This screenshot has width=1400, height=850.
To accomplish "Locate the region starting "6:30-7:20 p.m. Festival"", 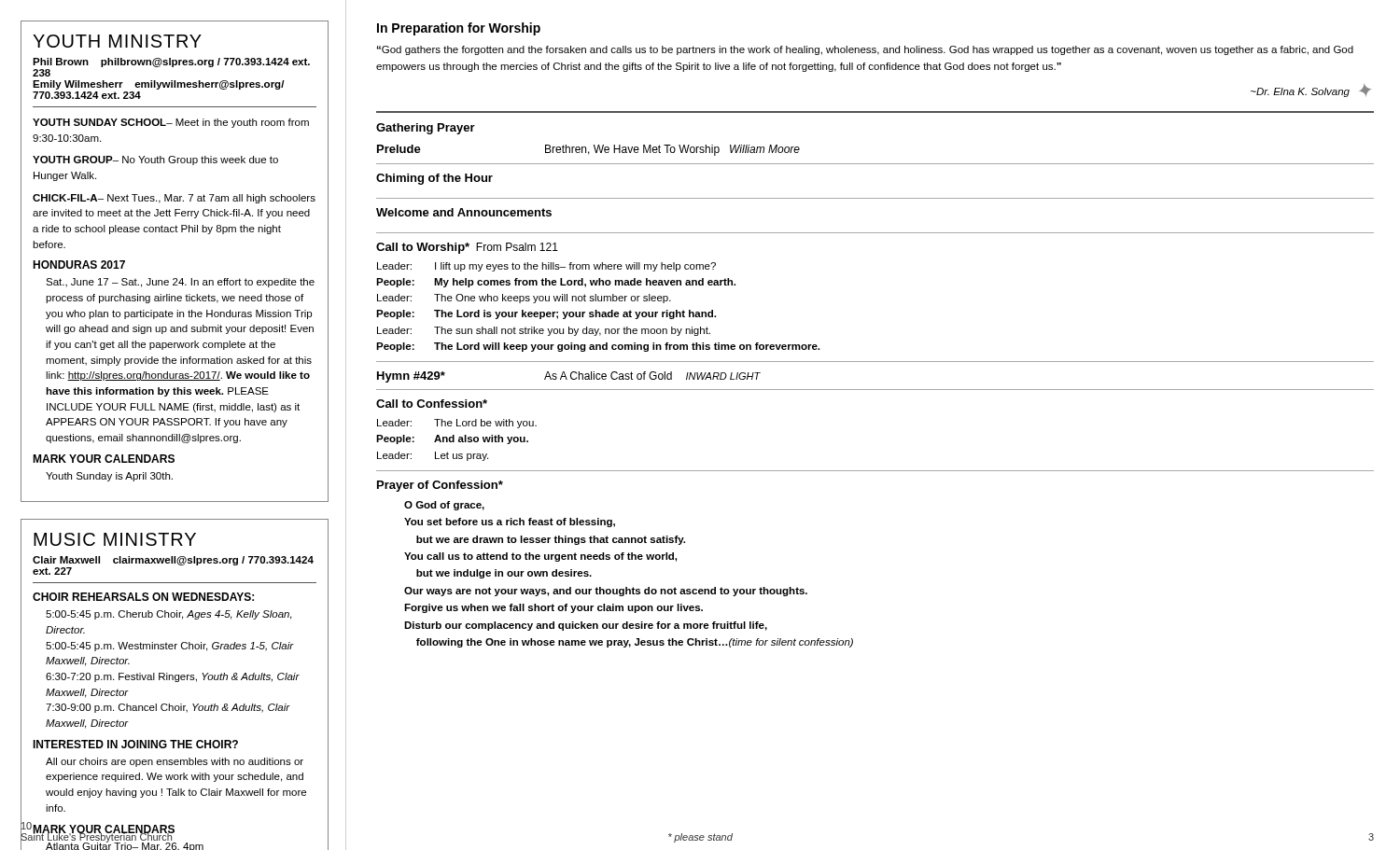I will tap(172, 684).
